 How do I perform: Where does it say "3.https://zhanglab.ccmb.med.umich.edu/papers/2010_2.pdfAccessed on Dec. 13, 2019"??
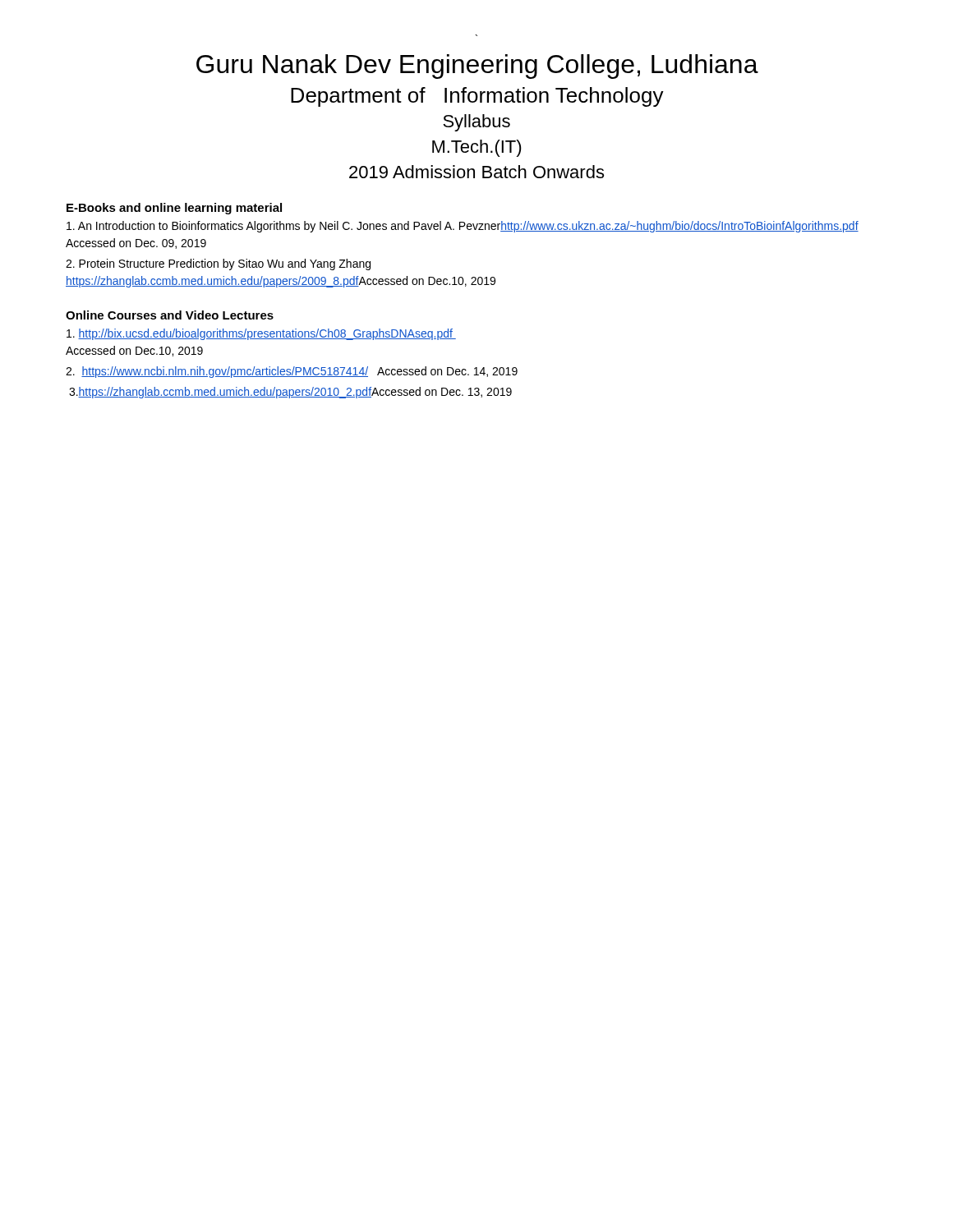(x=289, y=392)
